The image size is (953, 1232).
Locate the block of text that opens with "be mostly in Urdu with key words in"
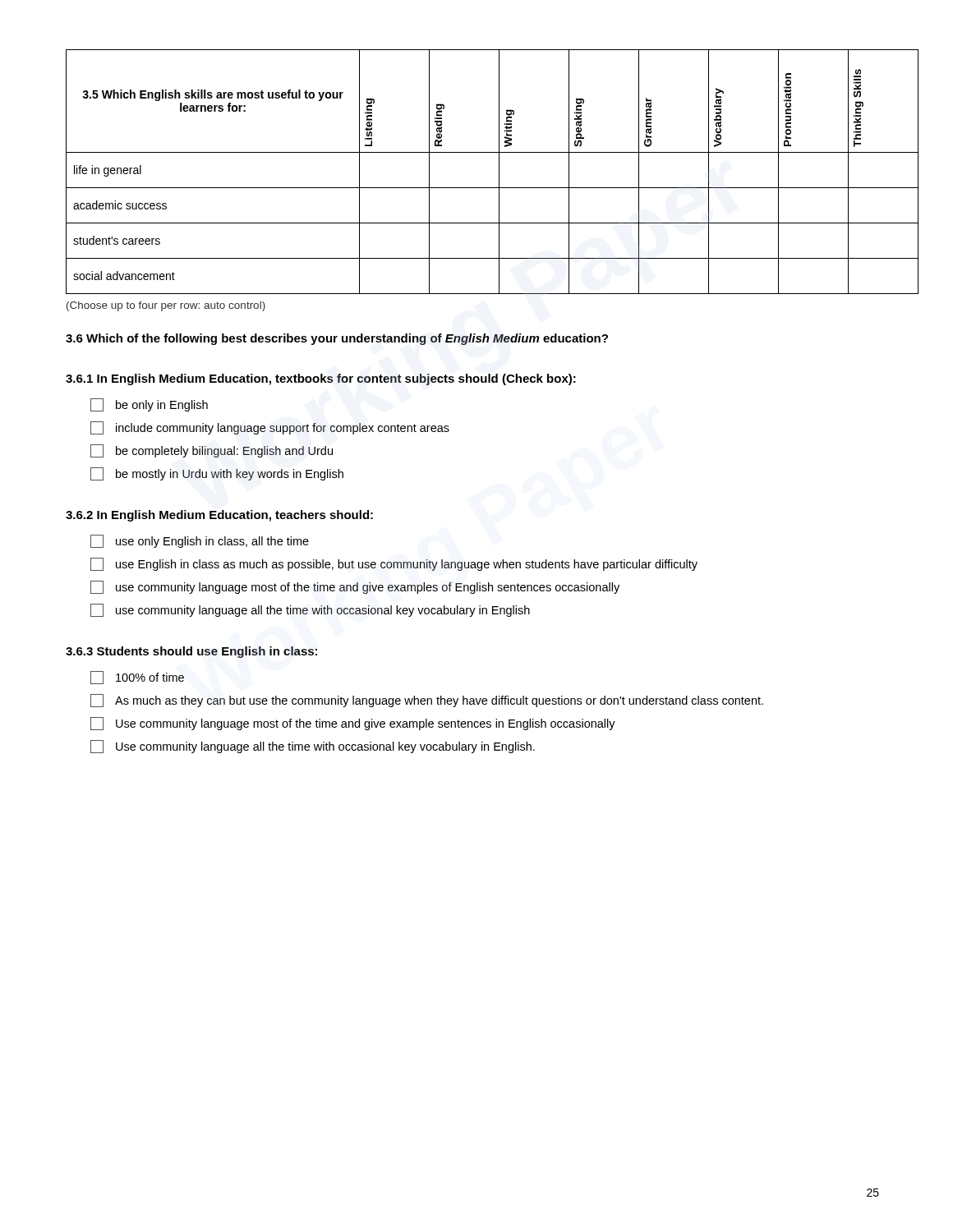(x=217, y=474)
